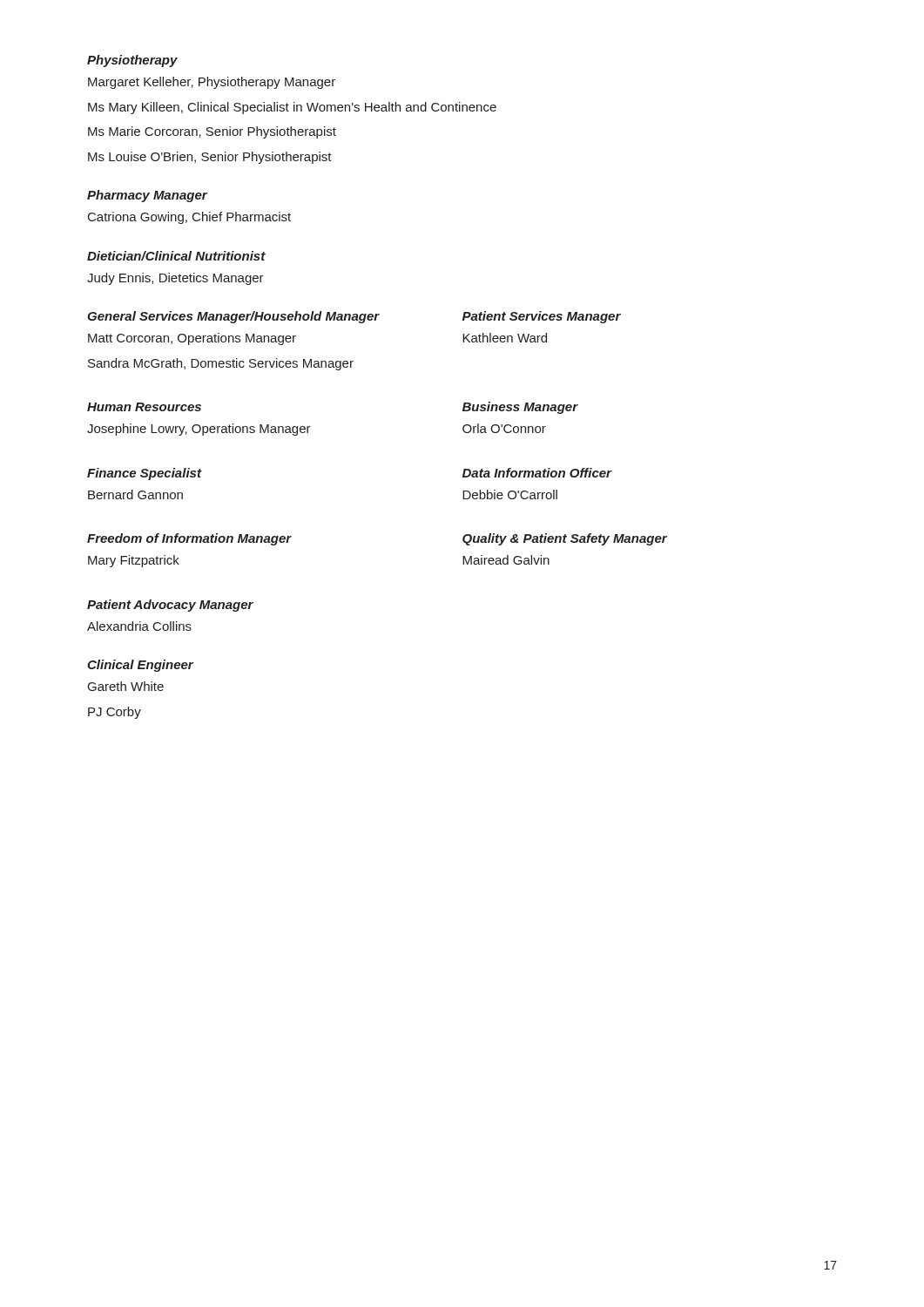Select the text block starting "Bernard Gannon"
This screenshot has width=924, height=1307.
click(x=135, y=494)
